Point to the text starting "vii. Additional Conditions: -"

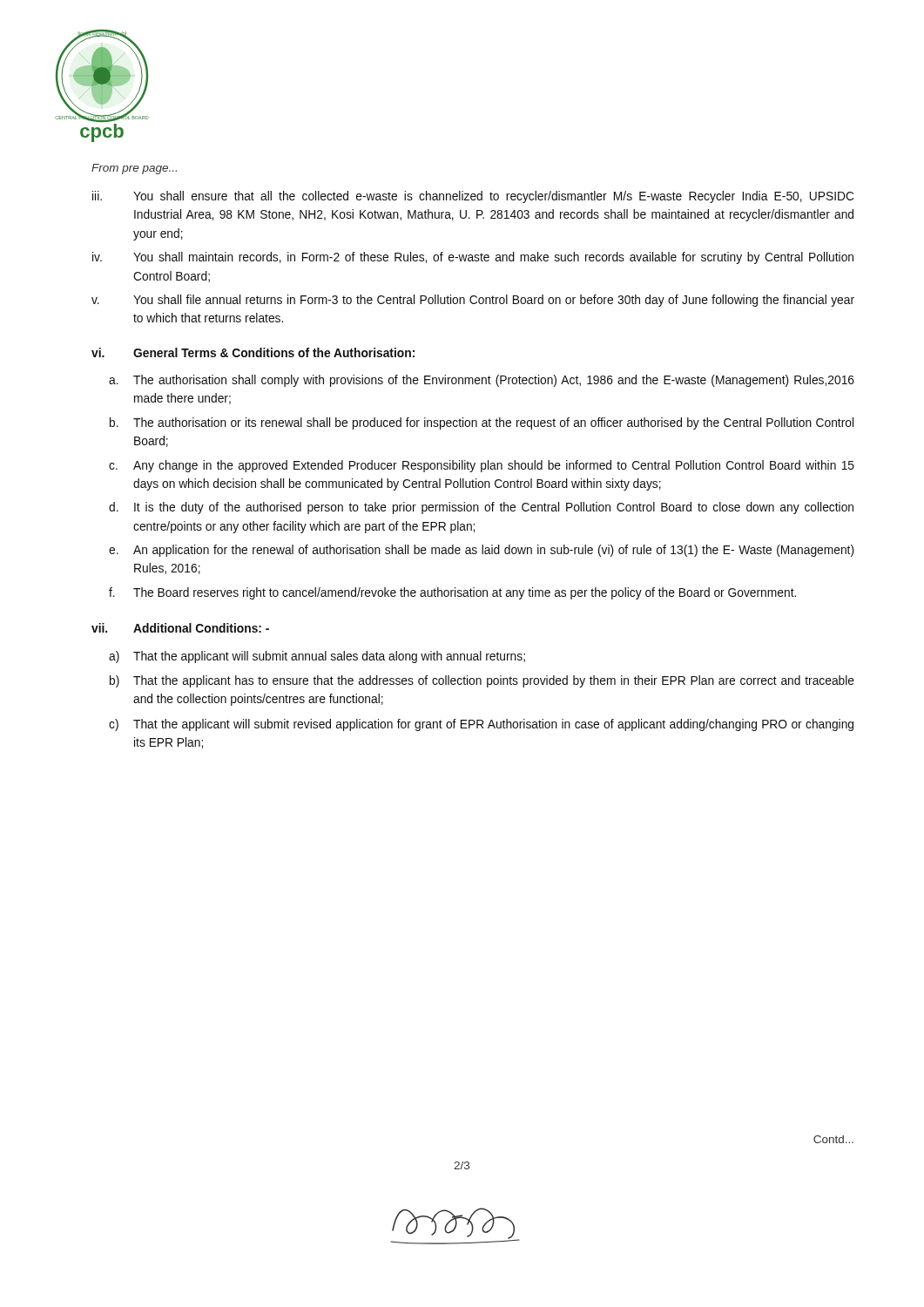tap(180, 629)
